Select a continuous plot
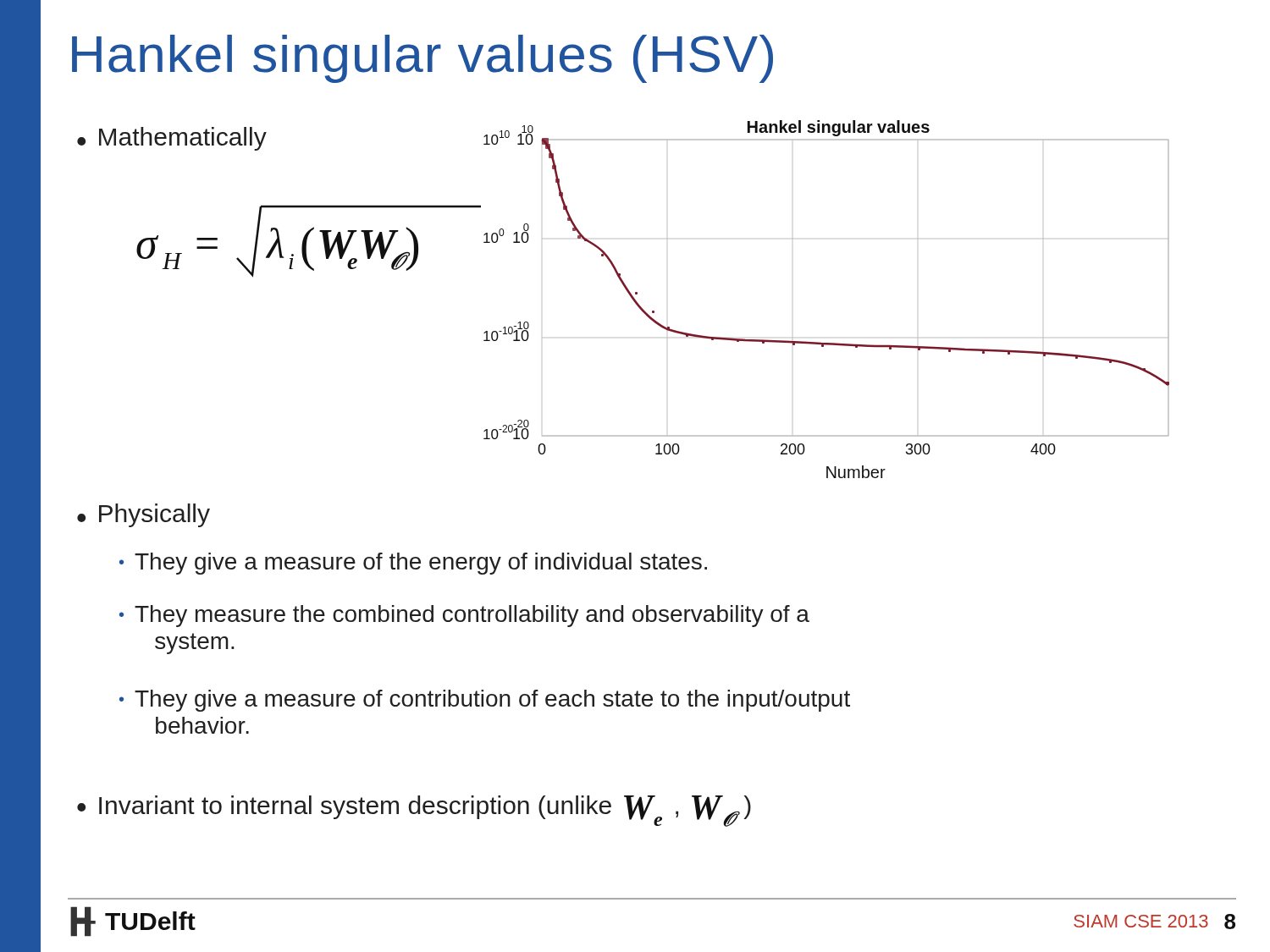 [x=838, y=300]
